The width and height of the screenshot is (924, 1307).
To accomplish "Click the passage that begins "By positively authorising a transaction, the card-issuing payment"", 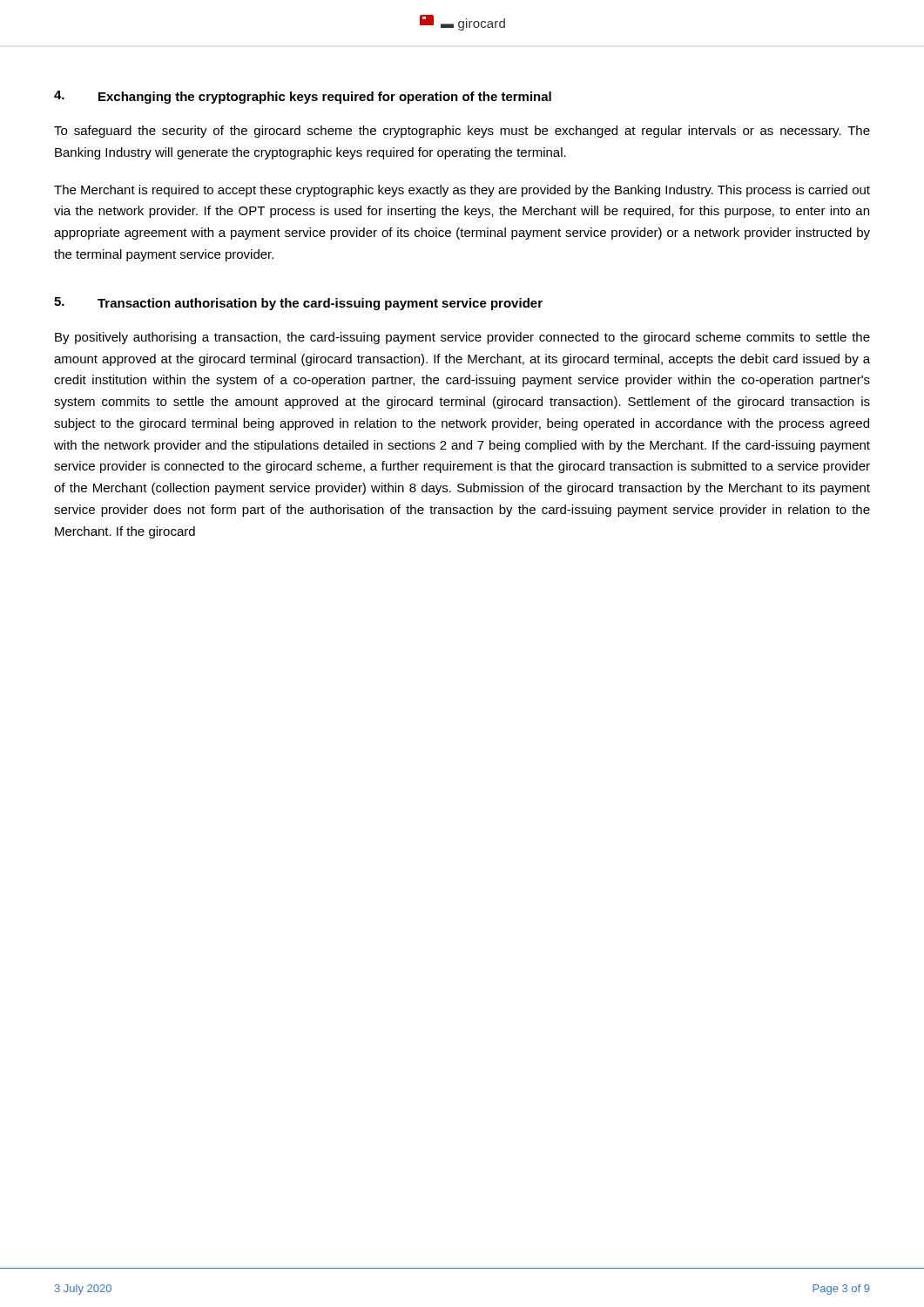I will [x=462, y=434].
